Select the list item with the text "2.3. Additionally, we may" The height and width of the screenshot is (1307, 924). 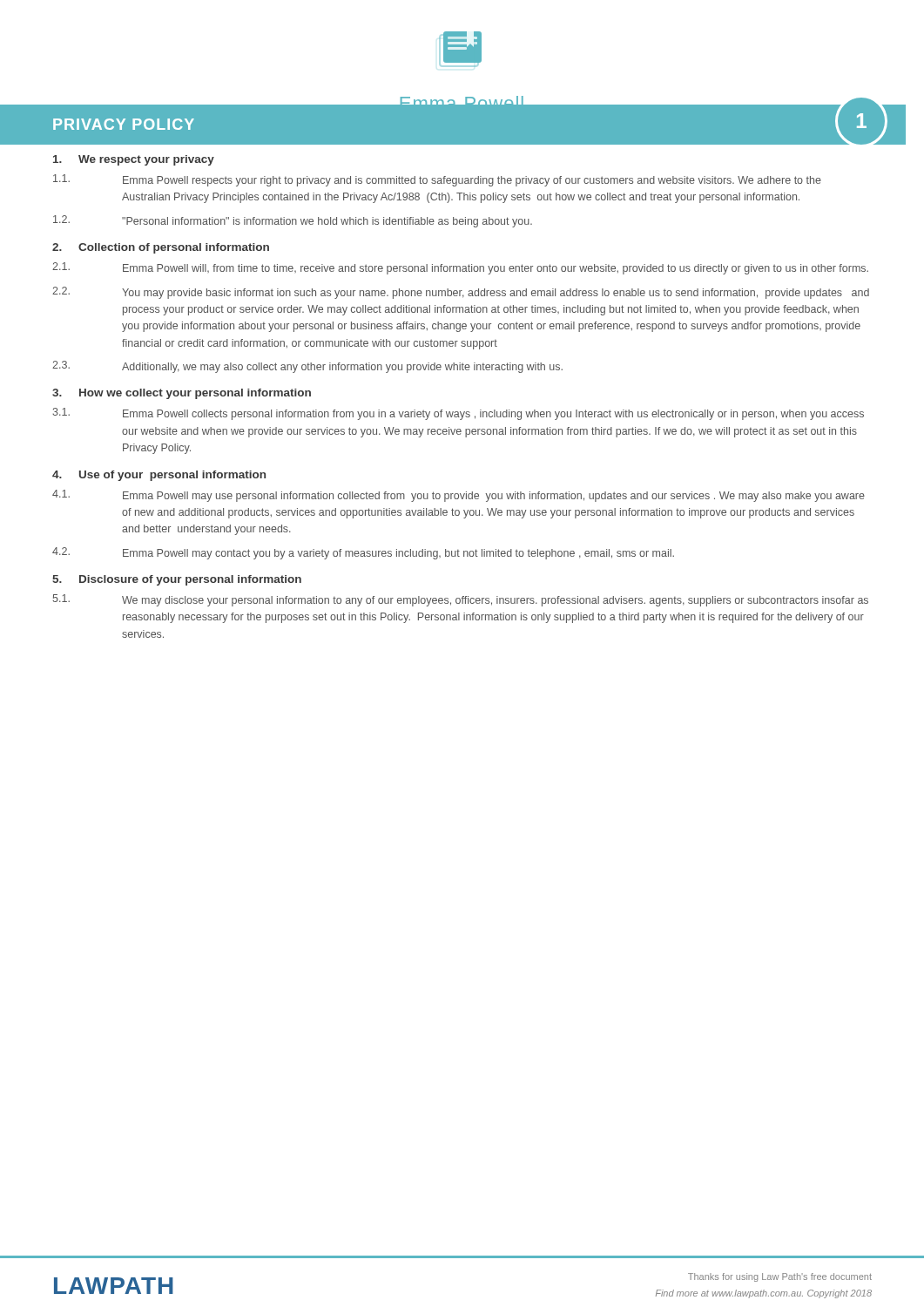(462, 367)
